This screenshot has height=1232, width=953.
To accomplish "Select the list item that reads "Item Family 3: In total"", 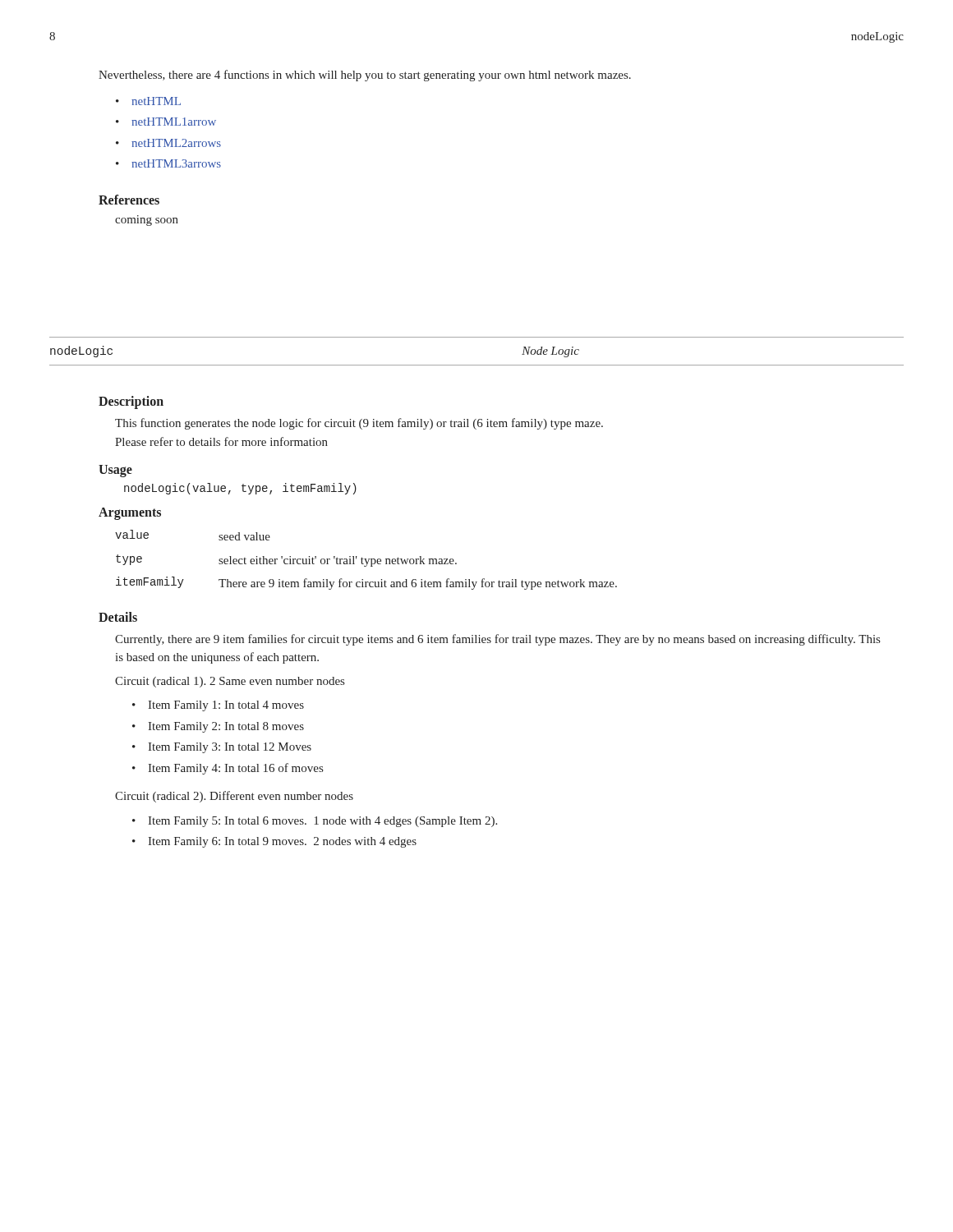I will click(230, 747).
